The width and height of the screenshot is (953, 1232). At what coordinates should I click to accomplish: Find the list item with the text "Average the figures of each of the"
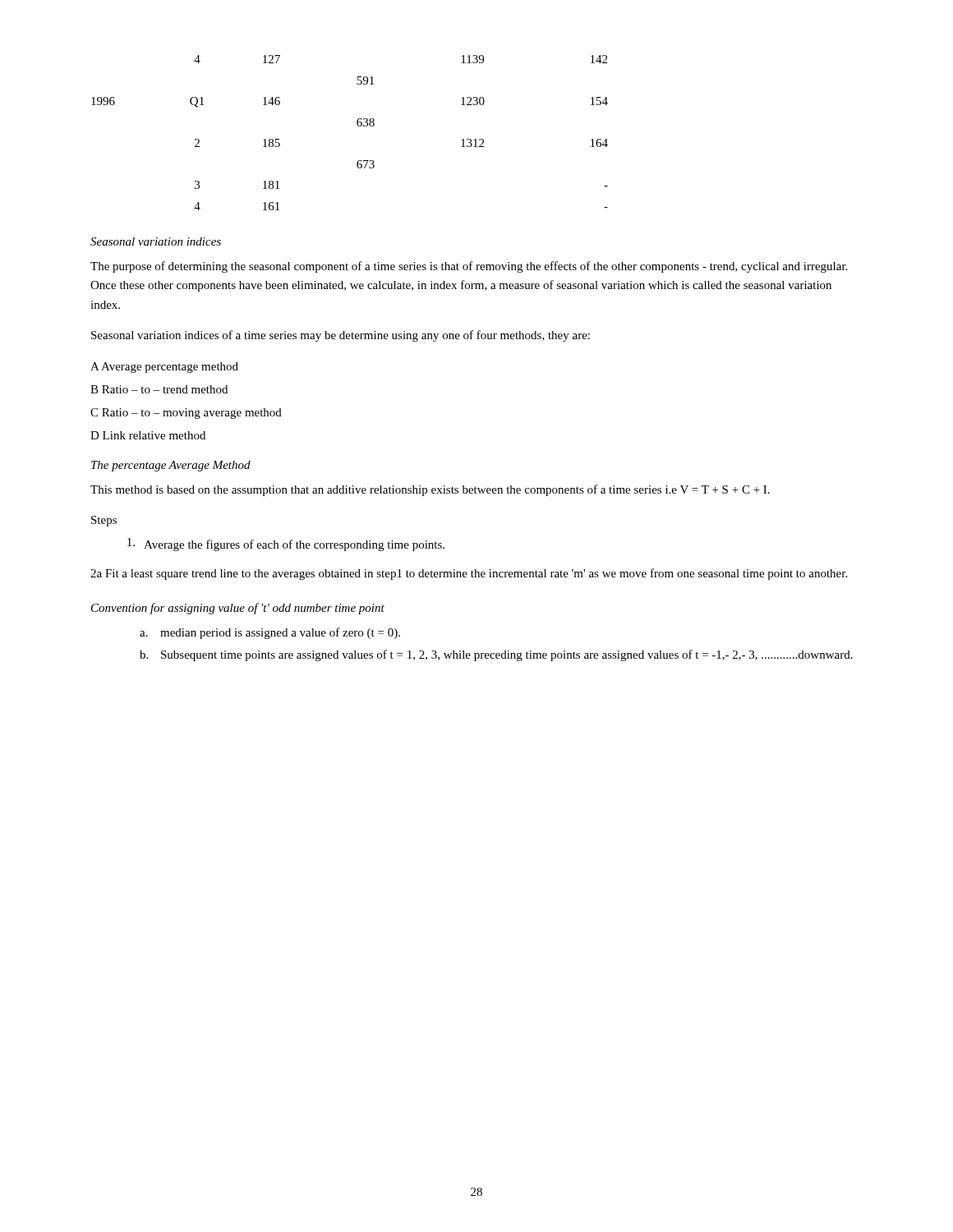tap(286, 545)
